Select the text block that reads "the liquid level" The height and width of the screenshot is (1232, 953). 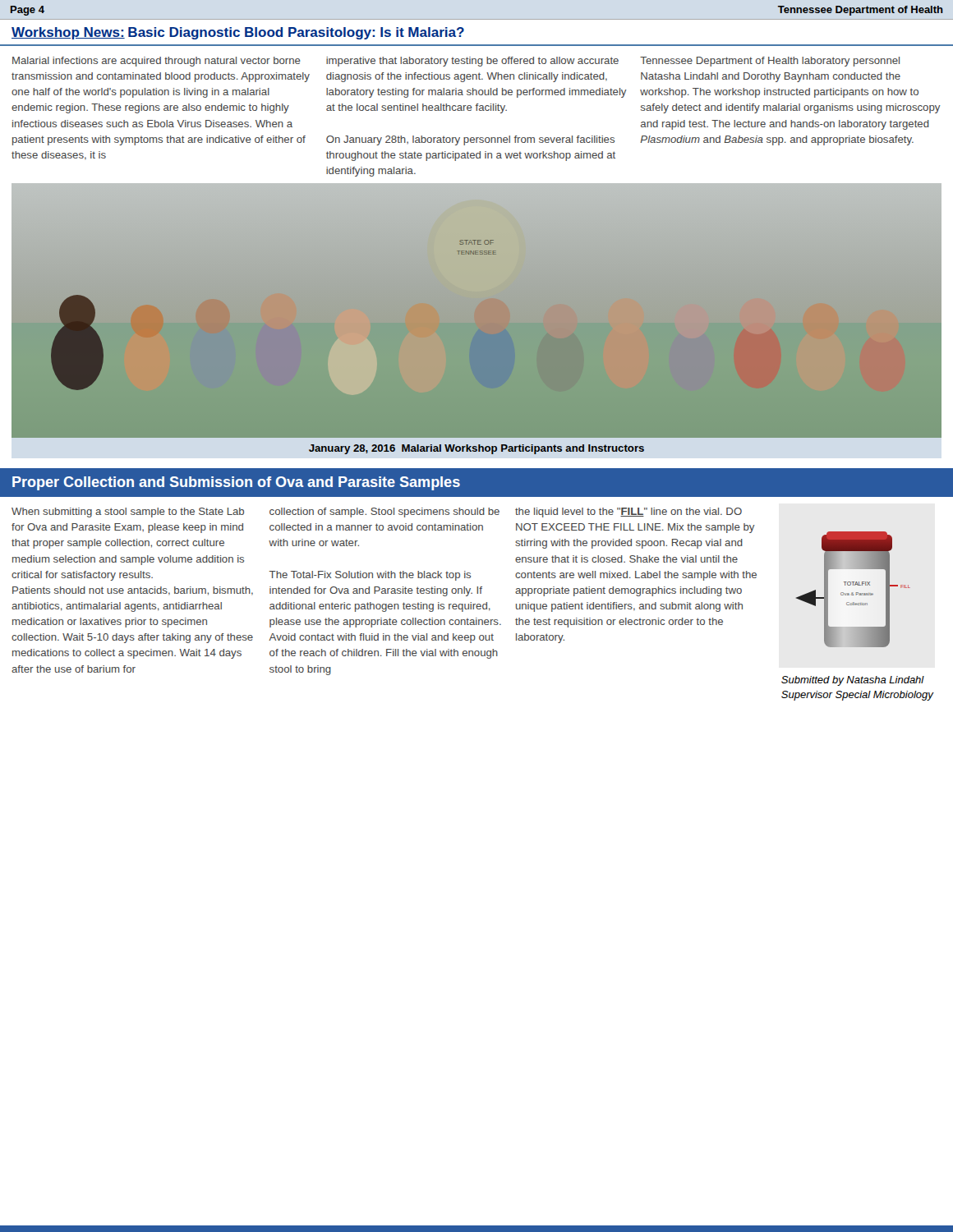[x=636, y=574]
